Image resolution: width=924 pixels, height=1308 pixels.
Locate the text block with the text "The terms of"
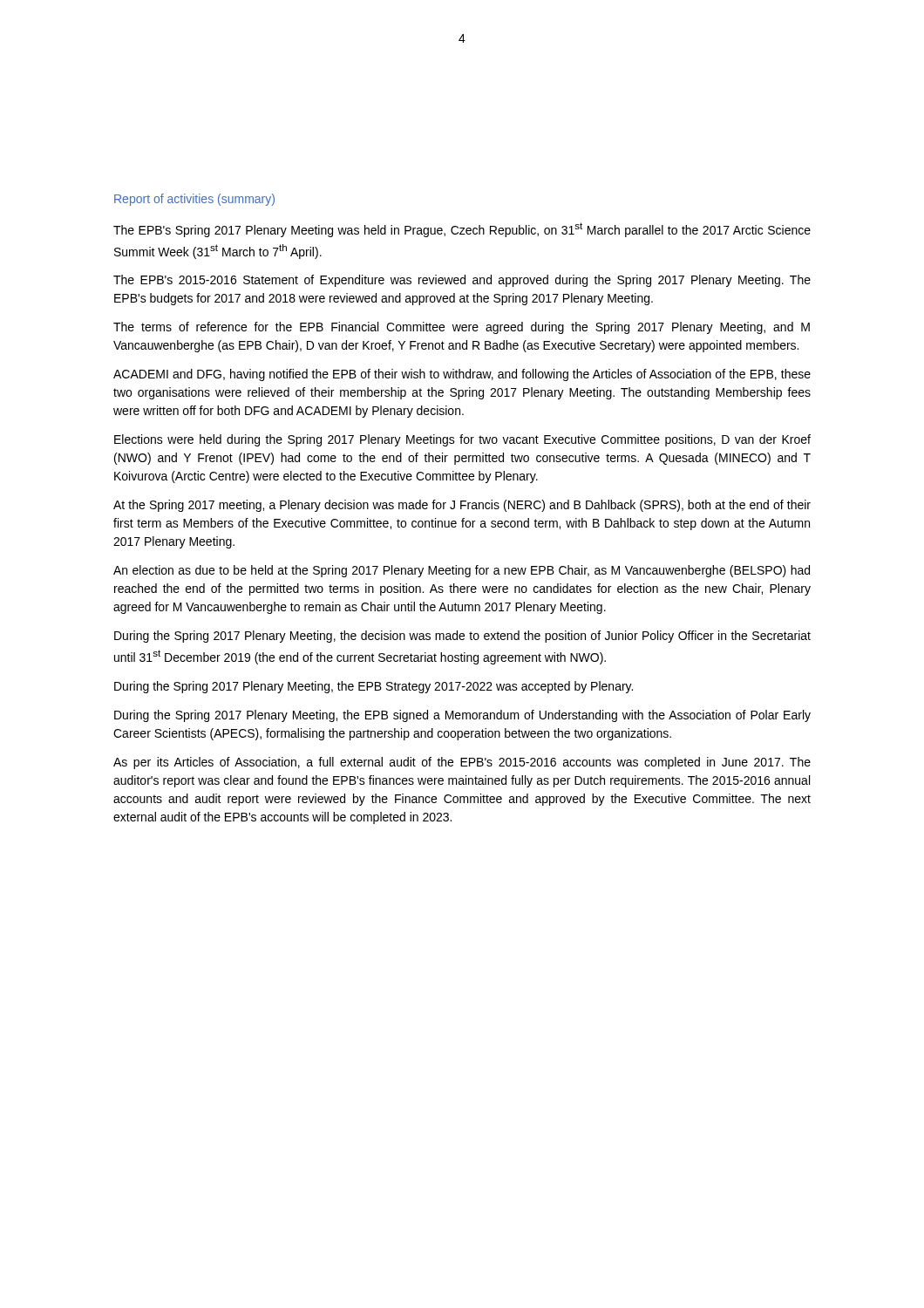[462, 336]
